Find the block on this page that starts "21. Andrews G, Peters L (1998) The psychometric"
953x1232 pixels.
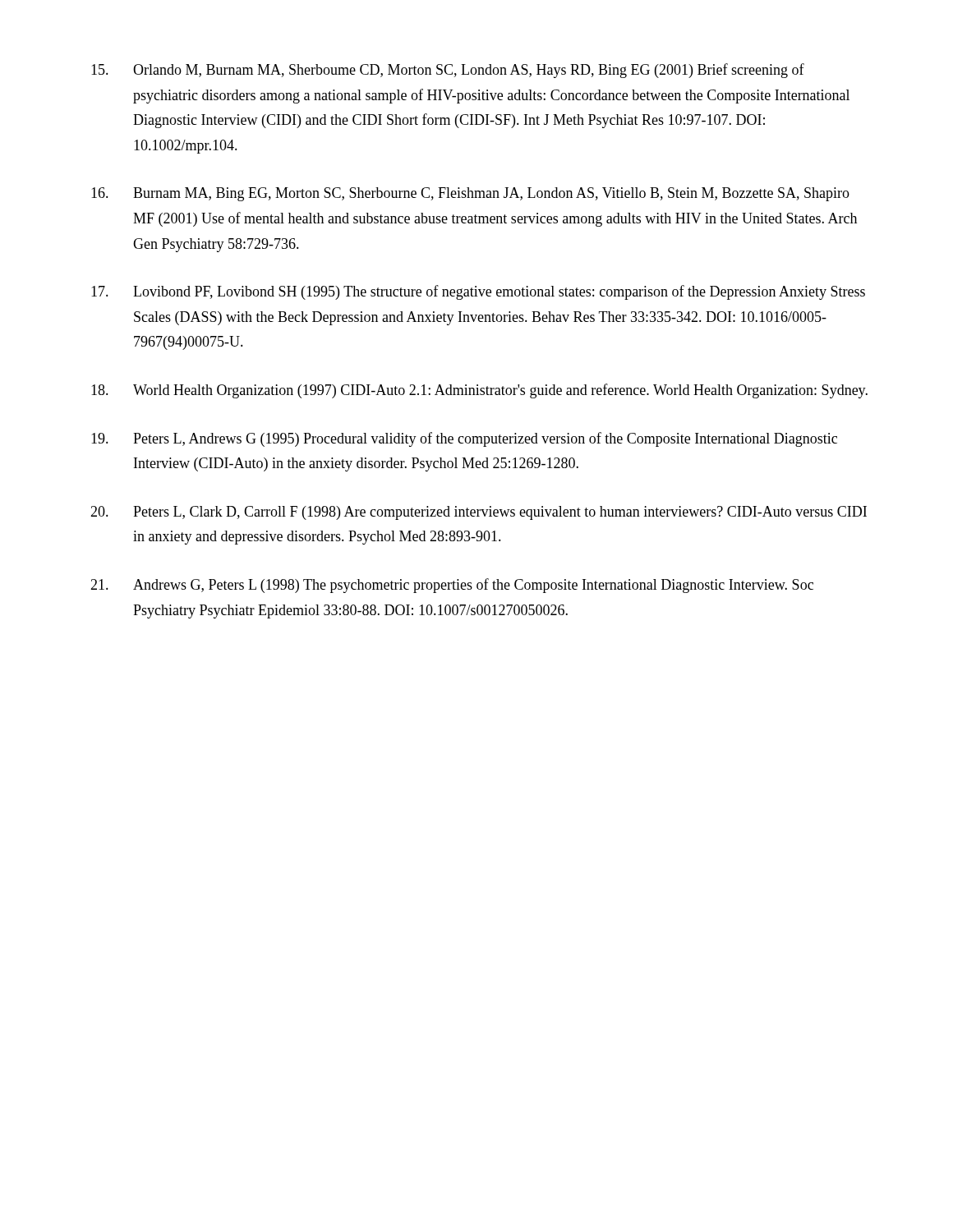[x=481, y=598]
